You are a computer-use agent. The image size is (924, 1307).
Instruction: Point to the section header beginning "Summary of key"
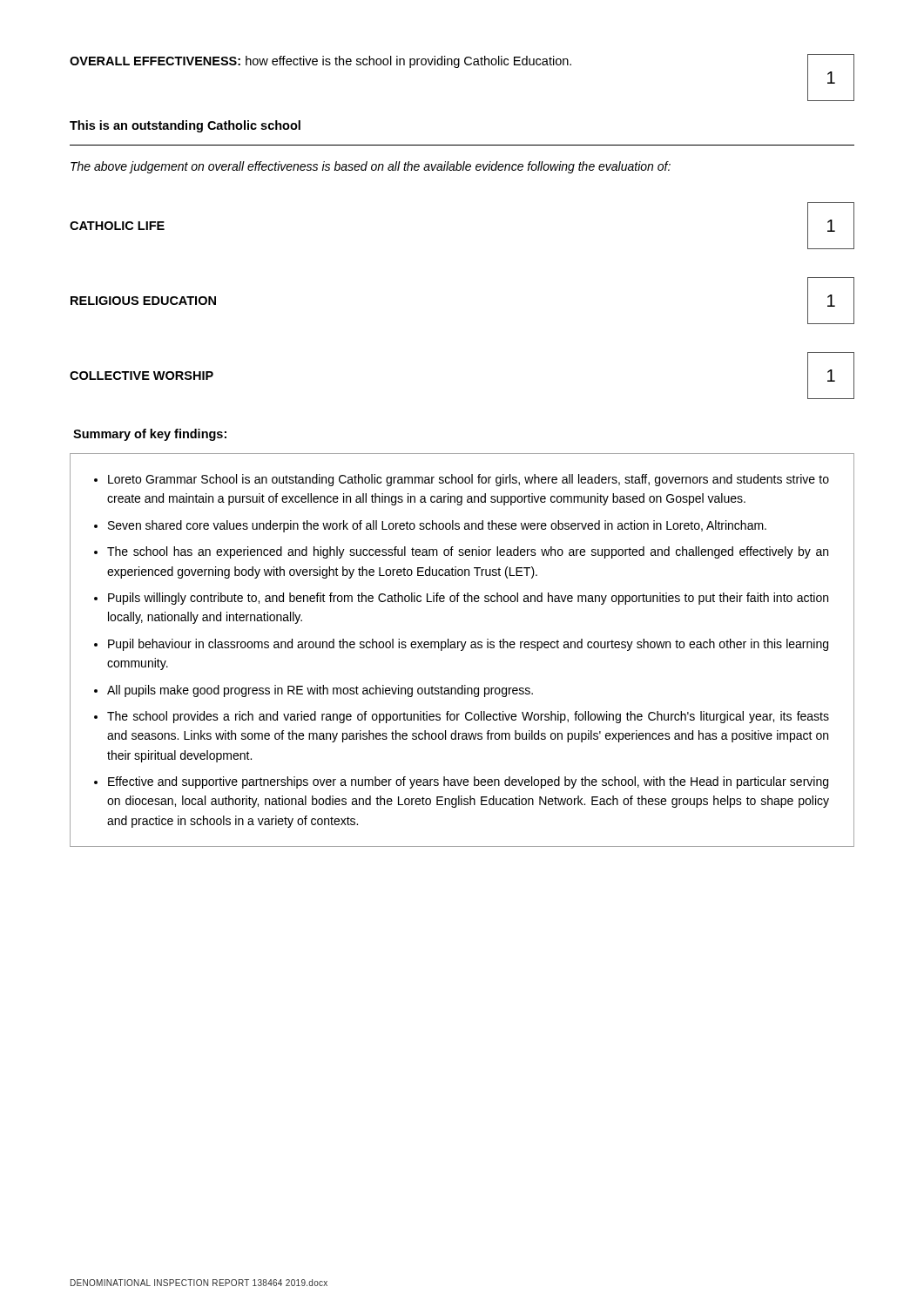[150, 434]
